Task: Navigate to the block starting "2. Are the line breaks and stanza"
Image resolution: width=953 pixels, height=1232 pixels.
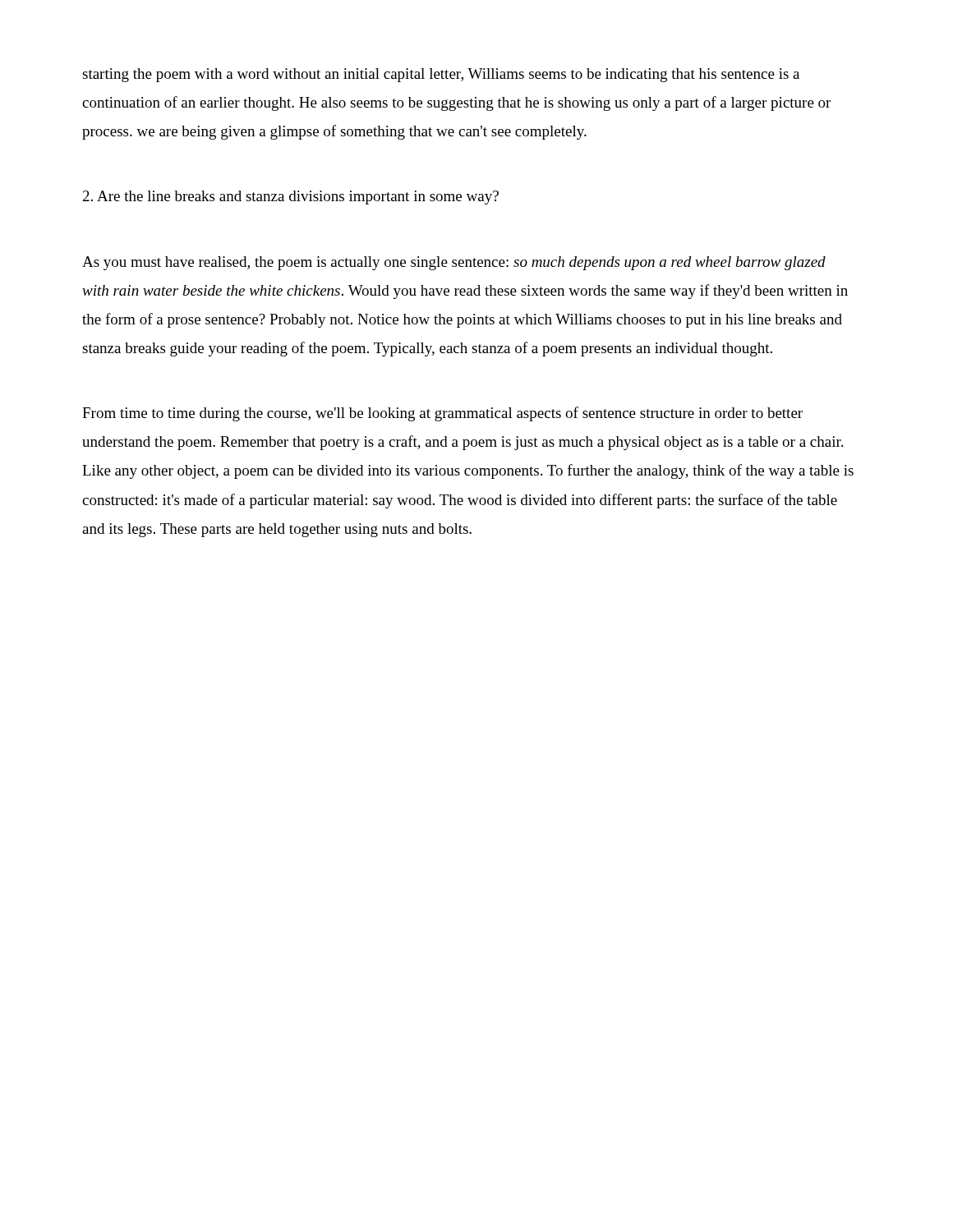Action: click(x=291, y=196)
